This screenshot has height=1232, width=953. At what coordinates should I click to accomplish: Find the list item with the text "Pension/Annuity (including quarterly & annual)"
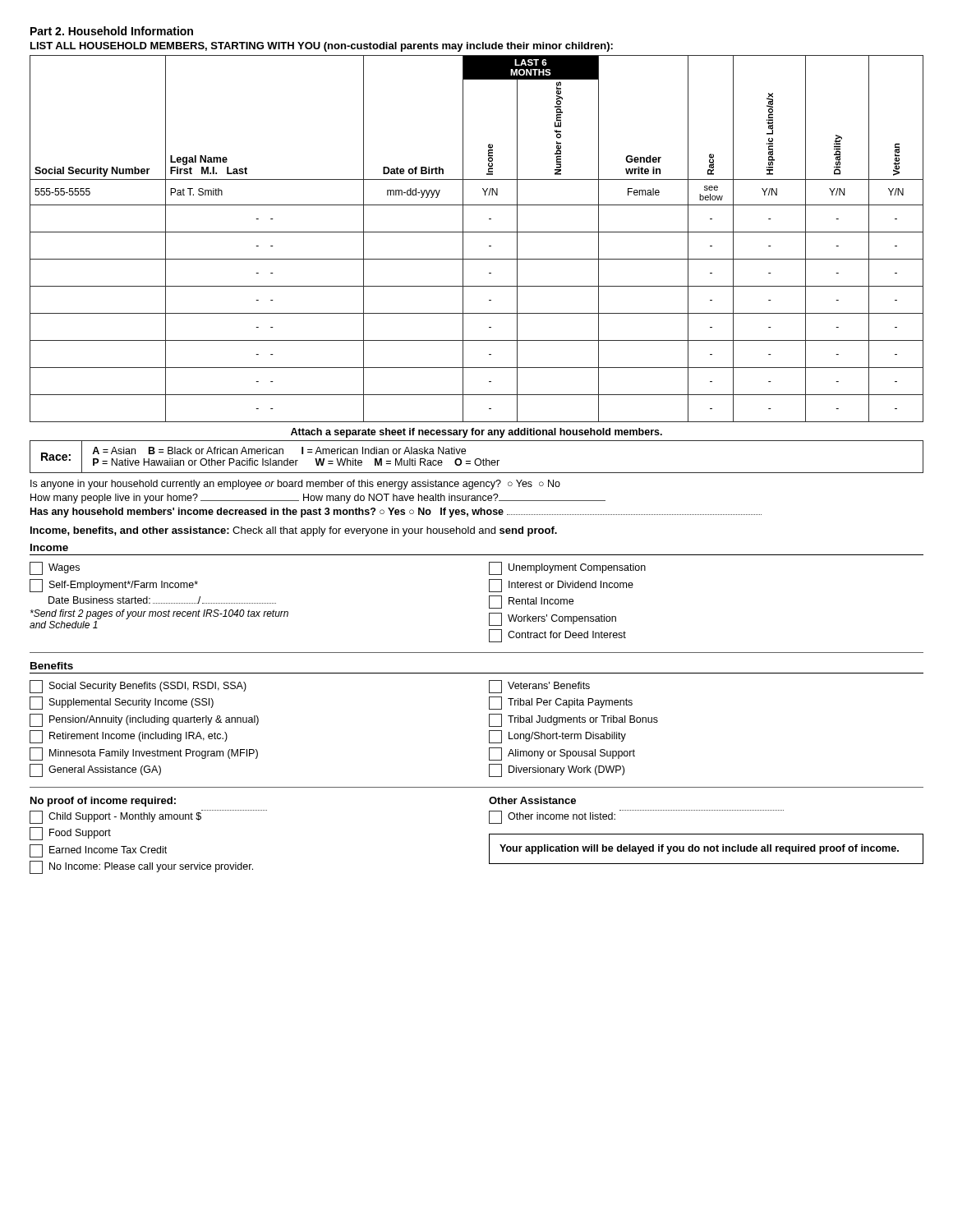point(144,720)
